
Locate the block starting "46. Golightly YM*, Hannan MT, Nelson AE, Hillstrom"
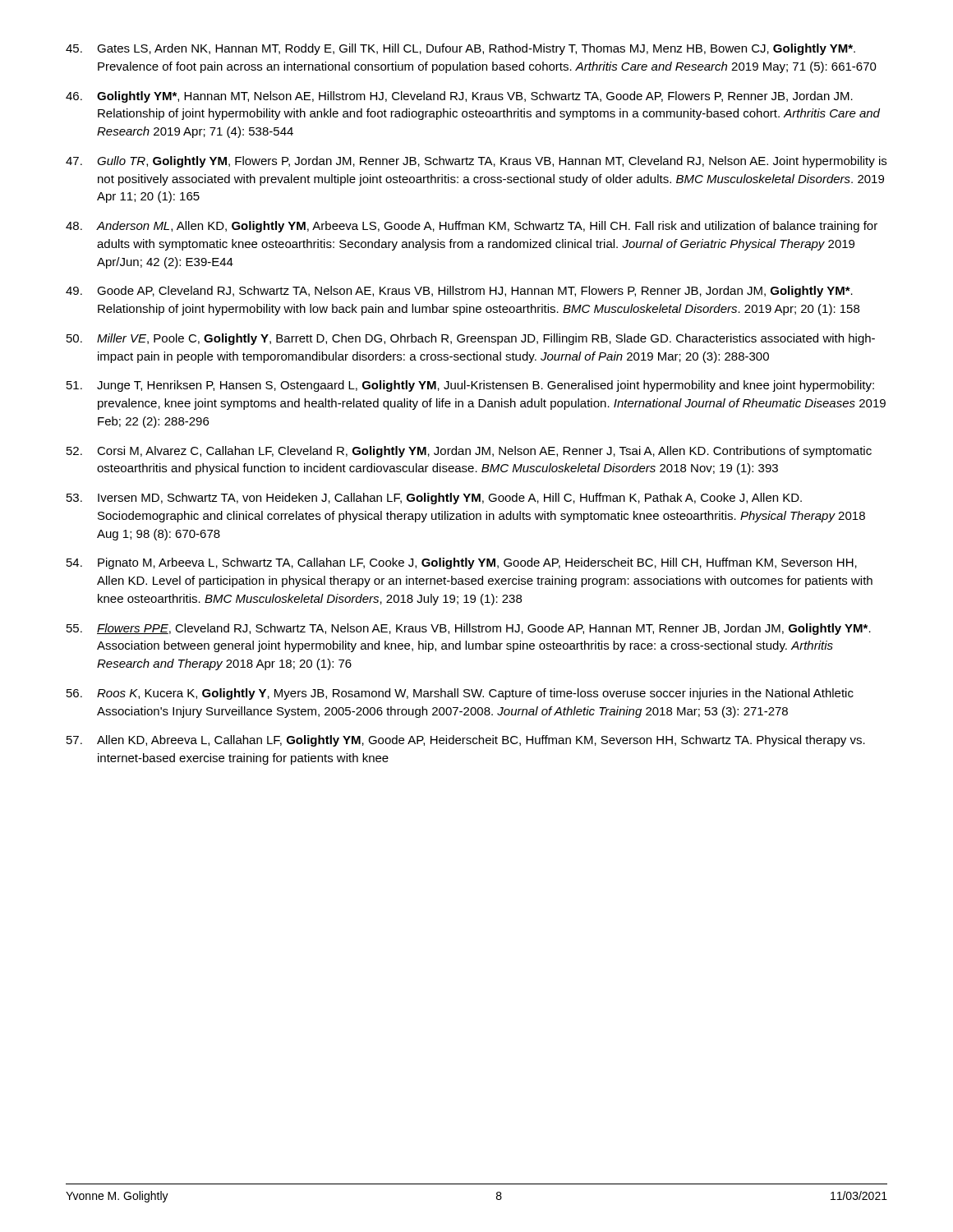pyautogui.click(x=476, y=113)
